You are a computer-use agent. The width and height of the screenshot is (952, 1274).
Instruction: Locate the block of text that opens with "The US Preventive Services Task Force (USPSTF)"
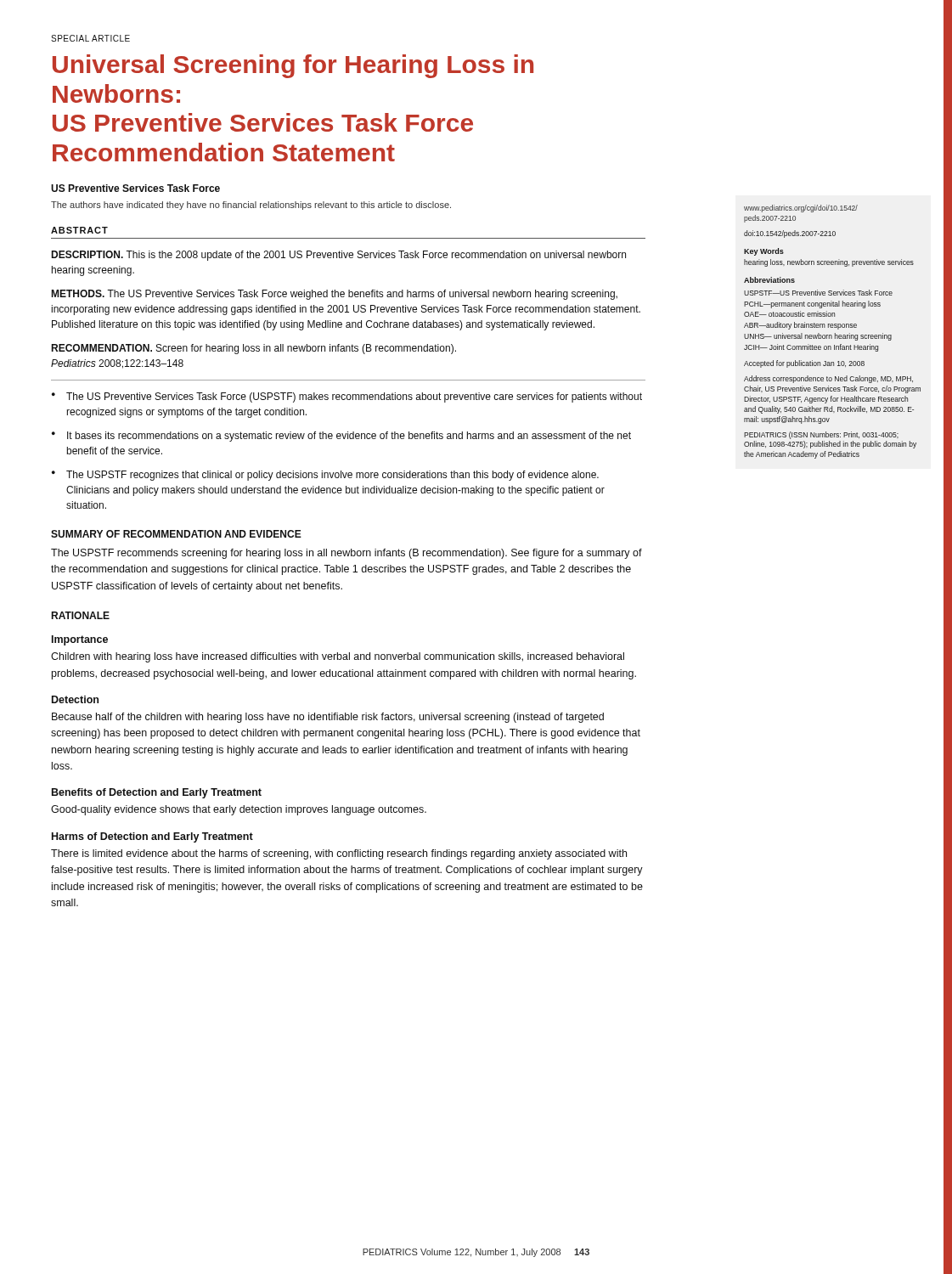pos(348,404)
